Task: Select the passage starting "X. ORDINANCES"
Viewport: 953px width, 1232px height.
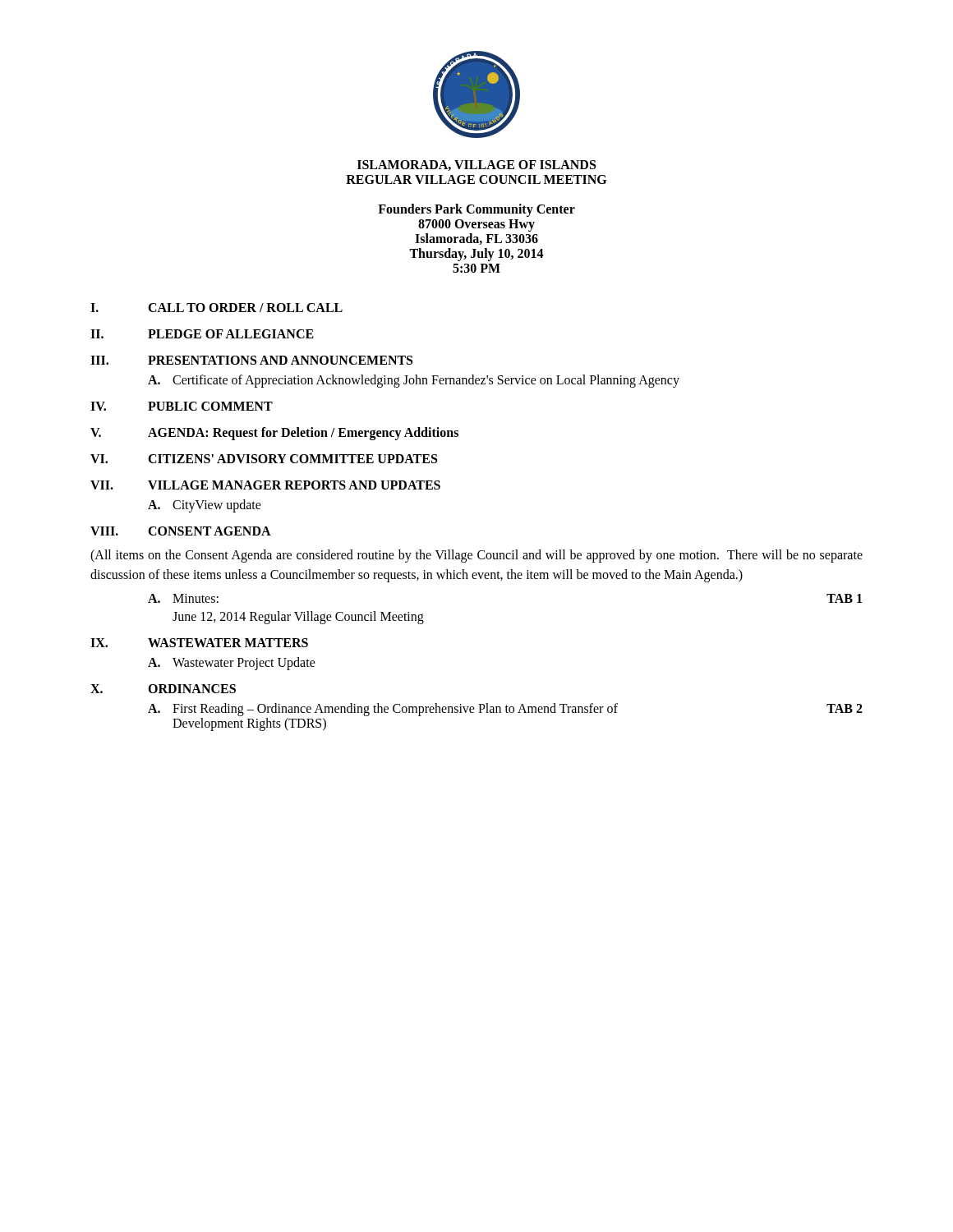Action: (x=163, y=689)
